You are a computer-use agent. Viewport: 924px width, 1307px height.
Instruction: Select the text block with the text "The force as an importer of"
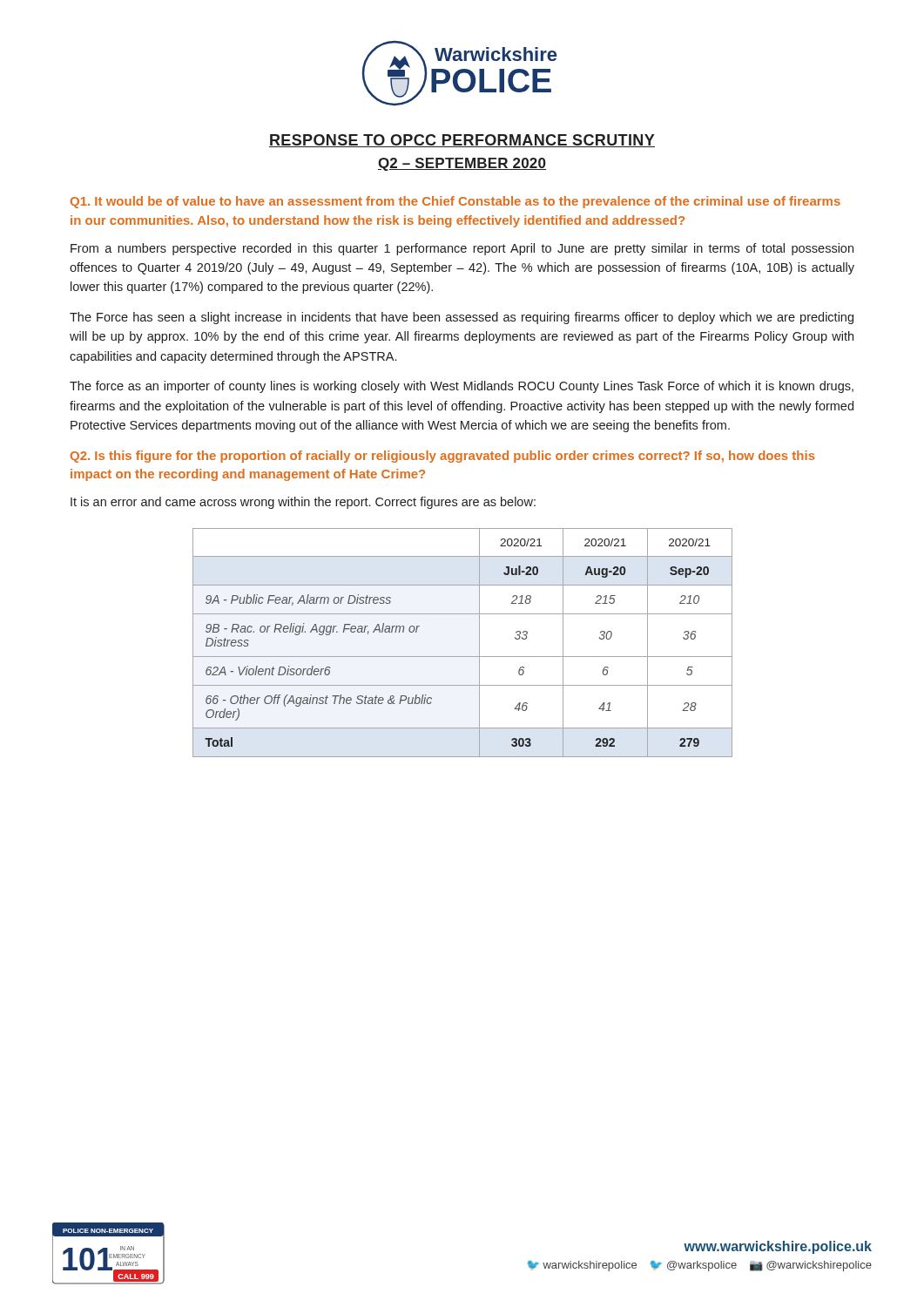[x=462, y=406]
